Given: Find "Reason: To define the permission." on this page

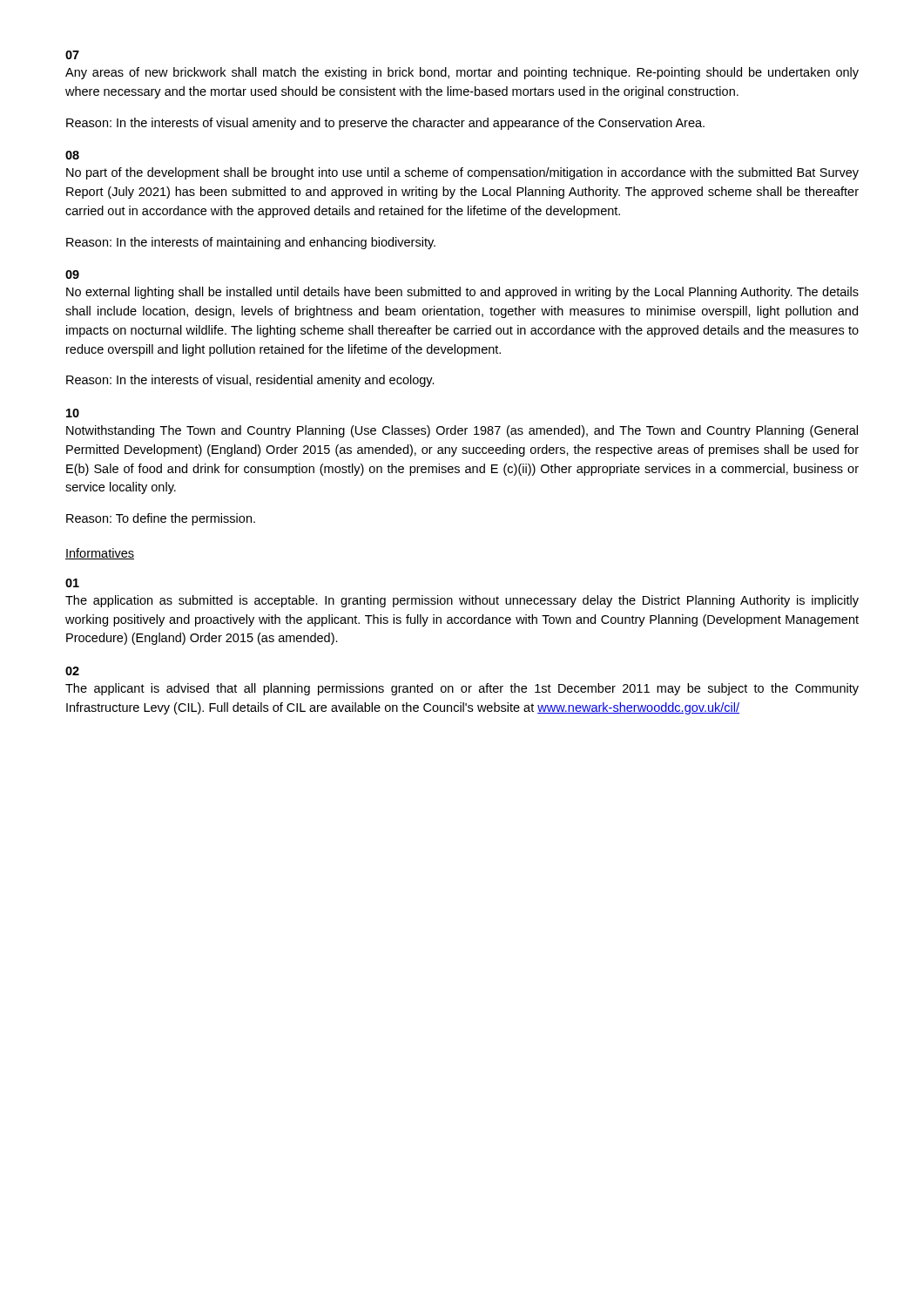Looking at the screenshot, I should tap(161, 518).
